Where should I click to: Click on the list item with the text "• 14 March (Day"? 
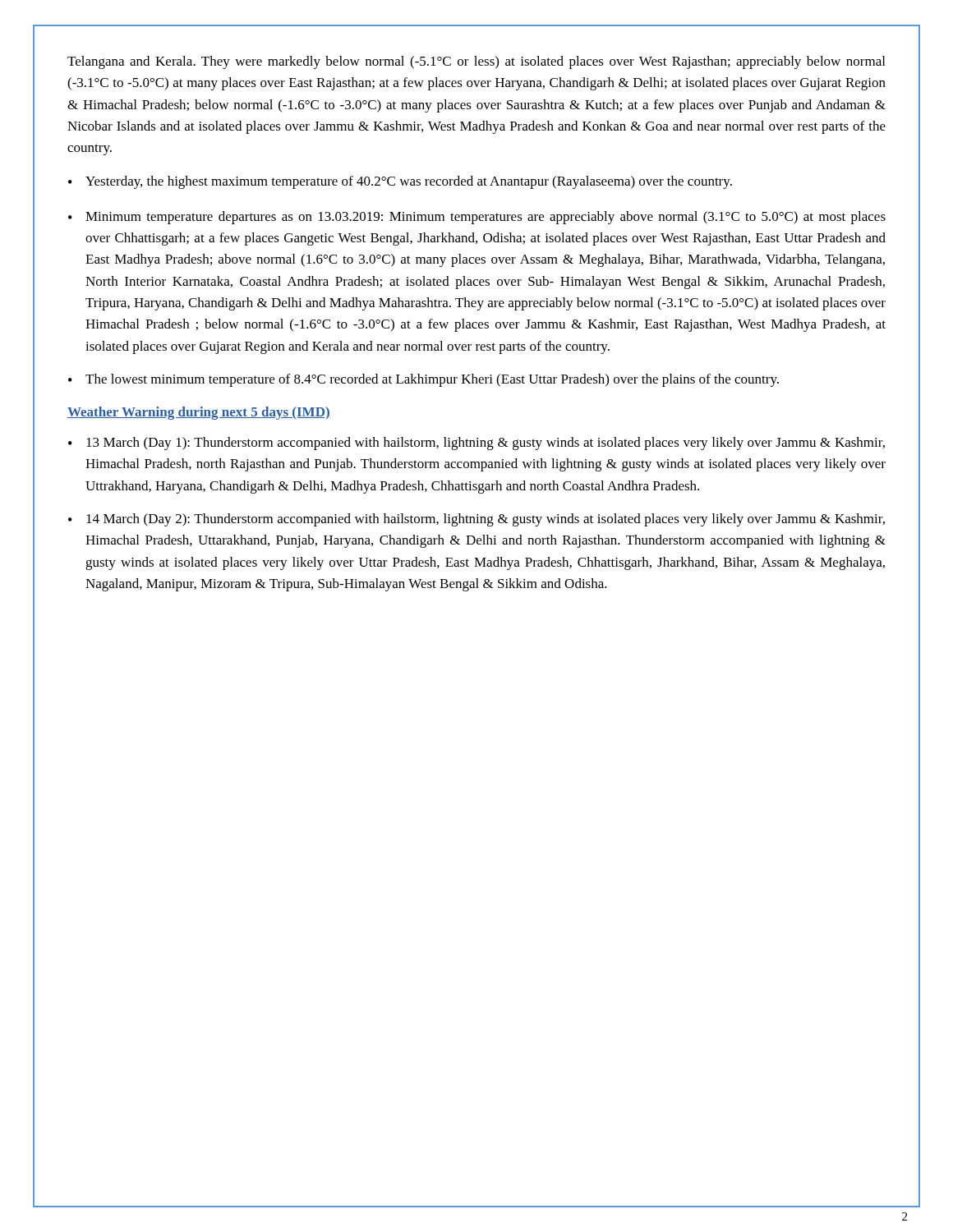click(x=476, y=552)
